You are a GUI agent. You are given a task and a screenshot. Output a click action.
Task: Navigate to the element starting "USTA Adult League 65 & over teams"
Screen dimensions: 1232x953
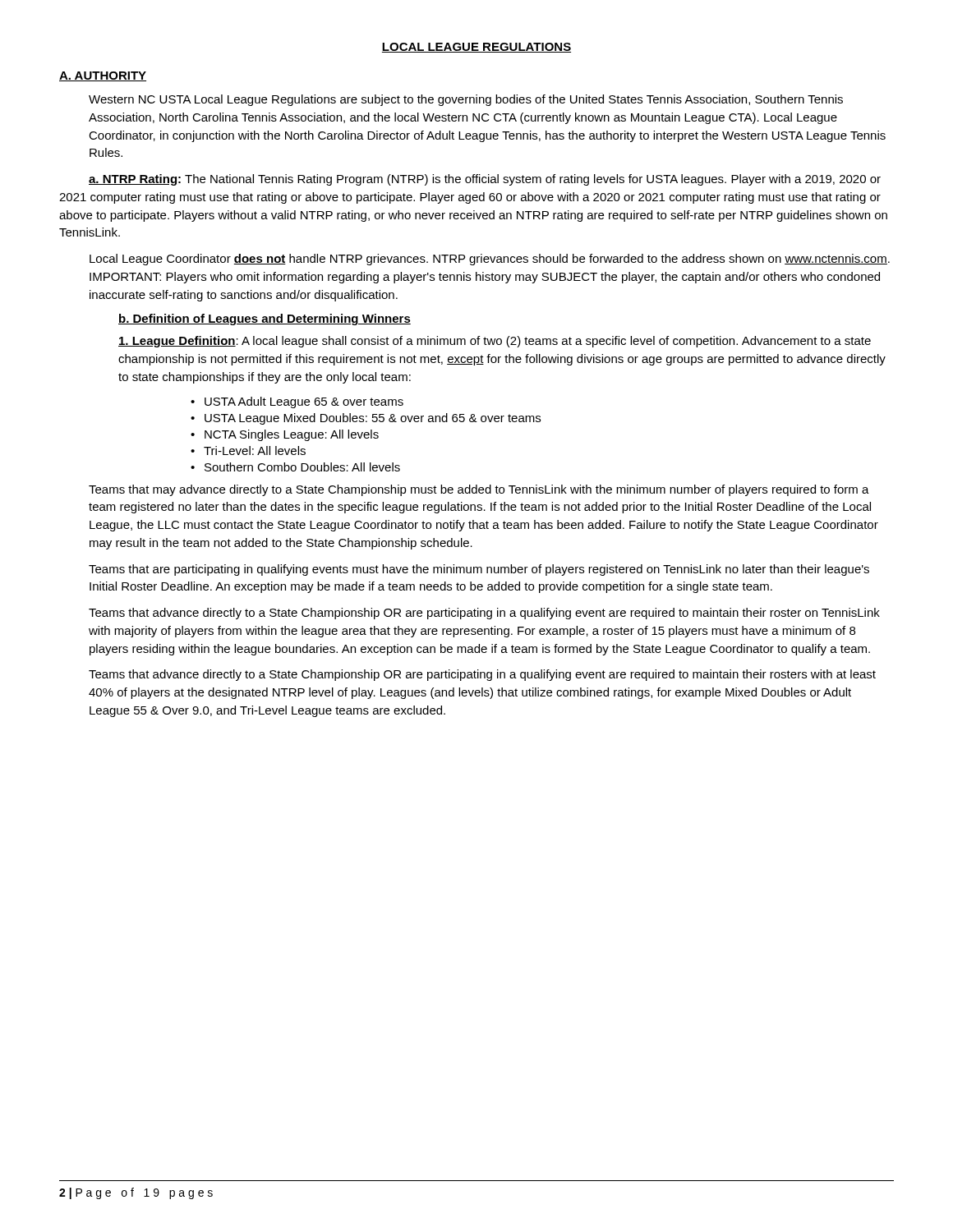tap(304, 401)
